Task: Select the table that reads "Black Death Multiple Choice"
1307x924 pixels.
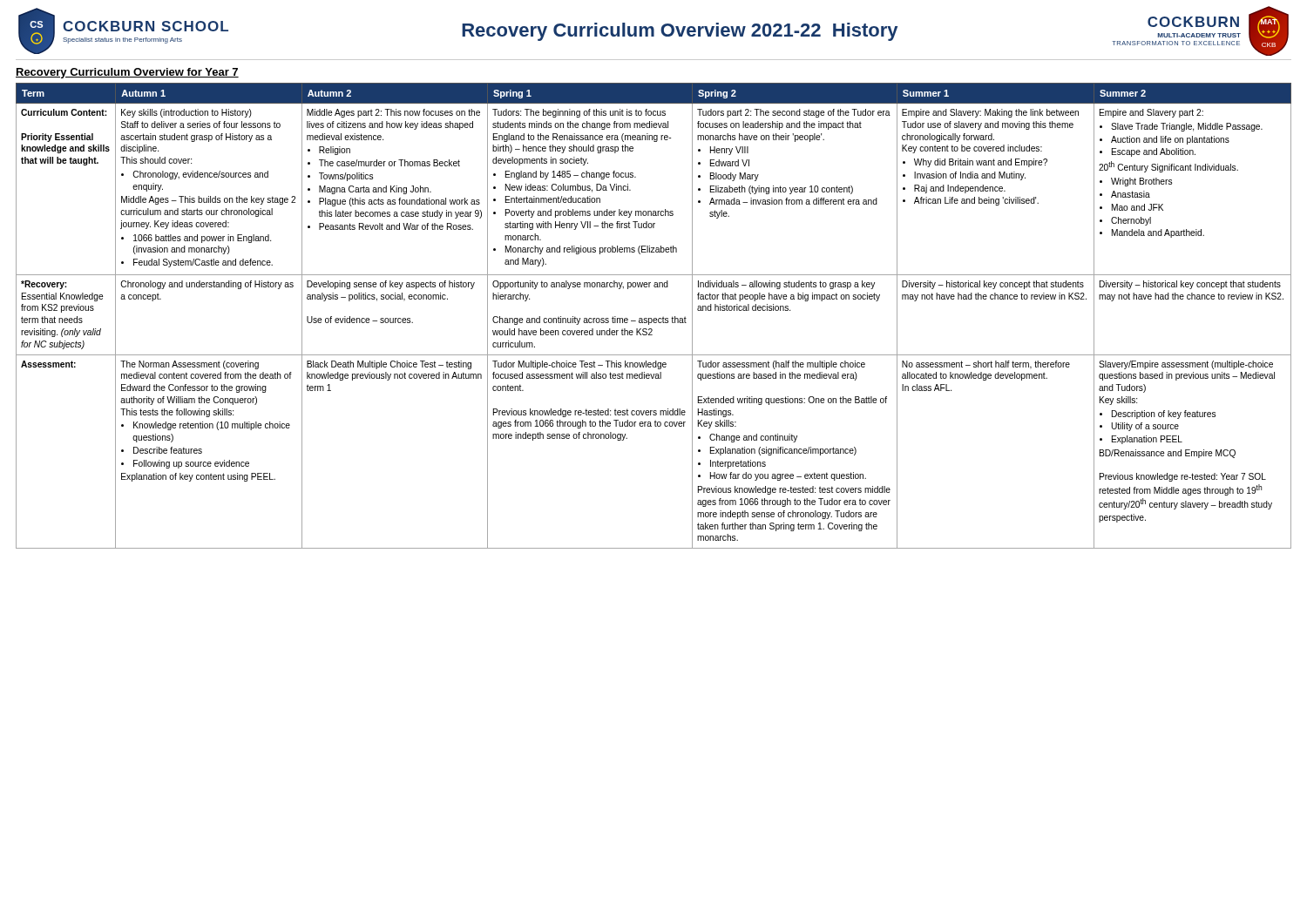Action: pos(654,316)
